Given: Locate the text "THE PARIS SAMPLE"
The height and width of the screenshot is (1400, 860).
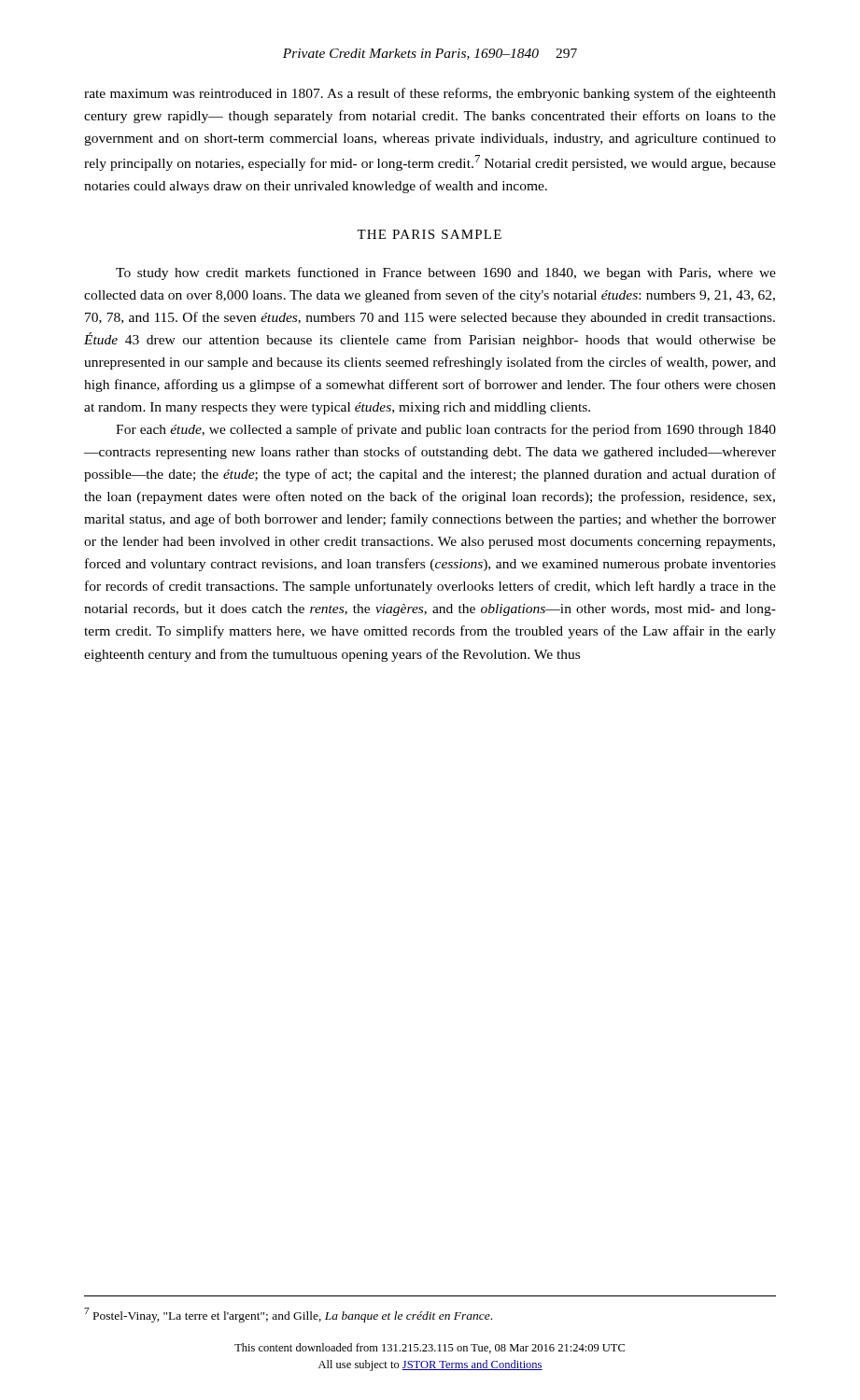Looking at the screenshot, I should point(430,234).
